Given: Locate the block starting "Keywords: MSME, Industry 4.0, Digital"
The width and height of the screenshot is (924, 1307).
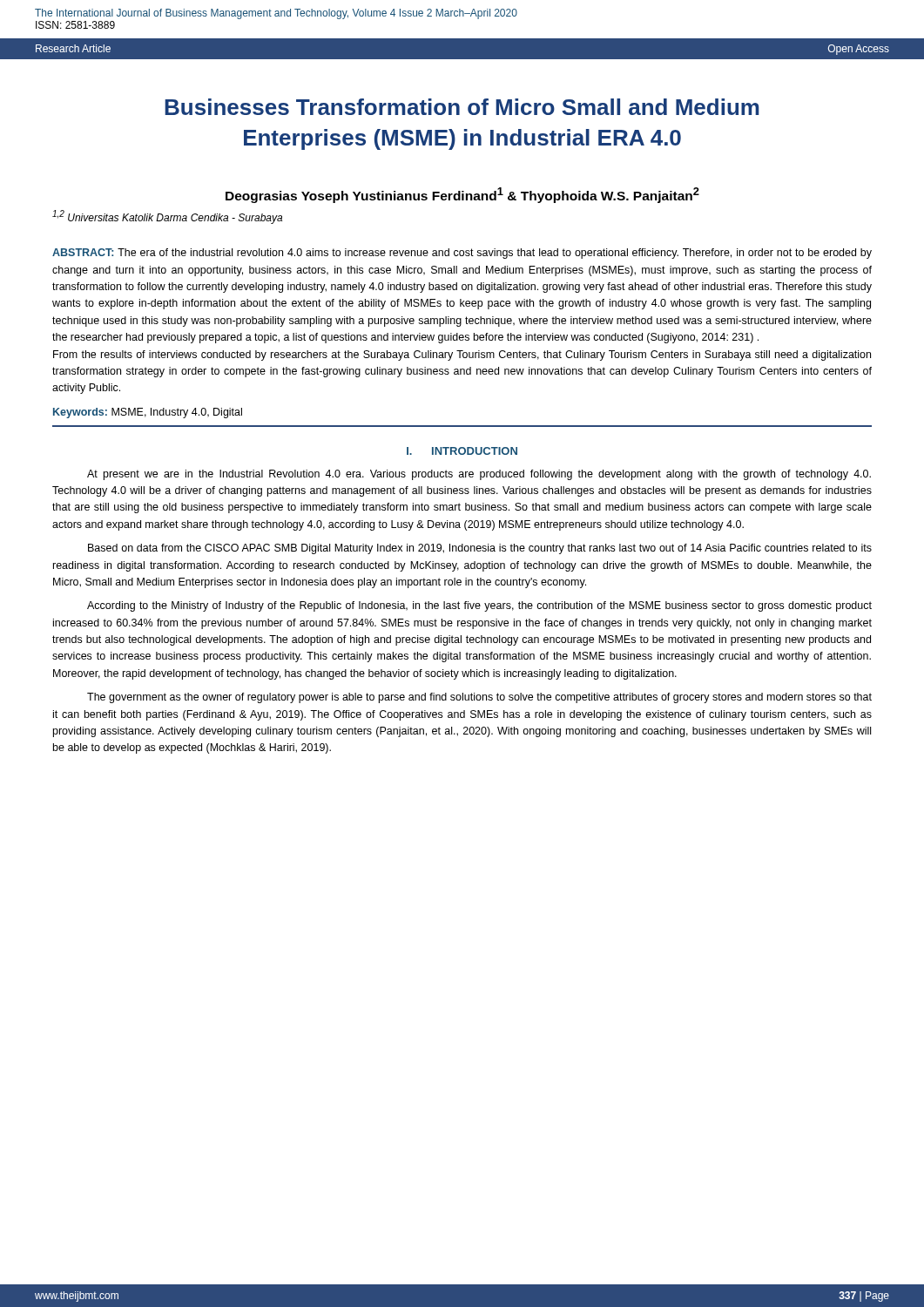Looking at the screenshot, I should pos(148,412).
